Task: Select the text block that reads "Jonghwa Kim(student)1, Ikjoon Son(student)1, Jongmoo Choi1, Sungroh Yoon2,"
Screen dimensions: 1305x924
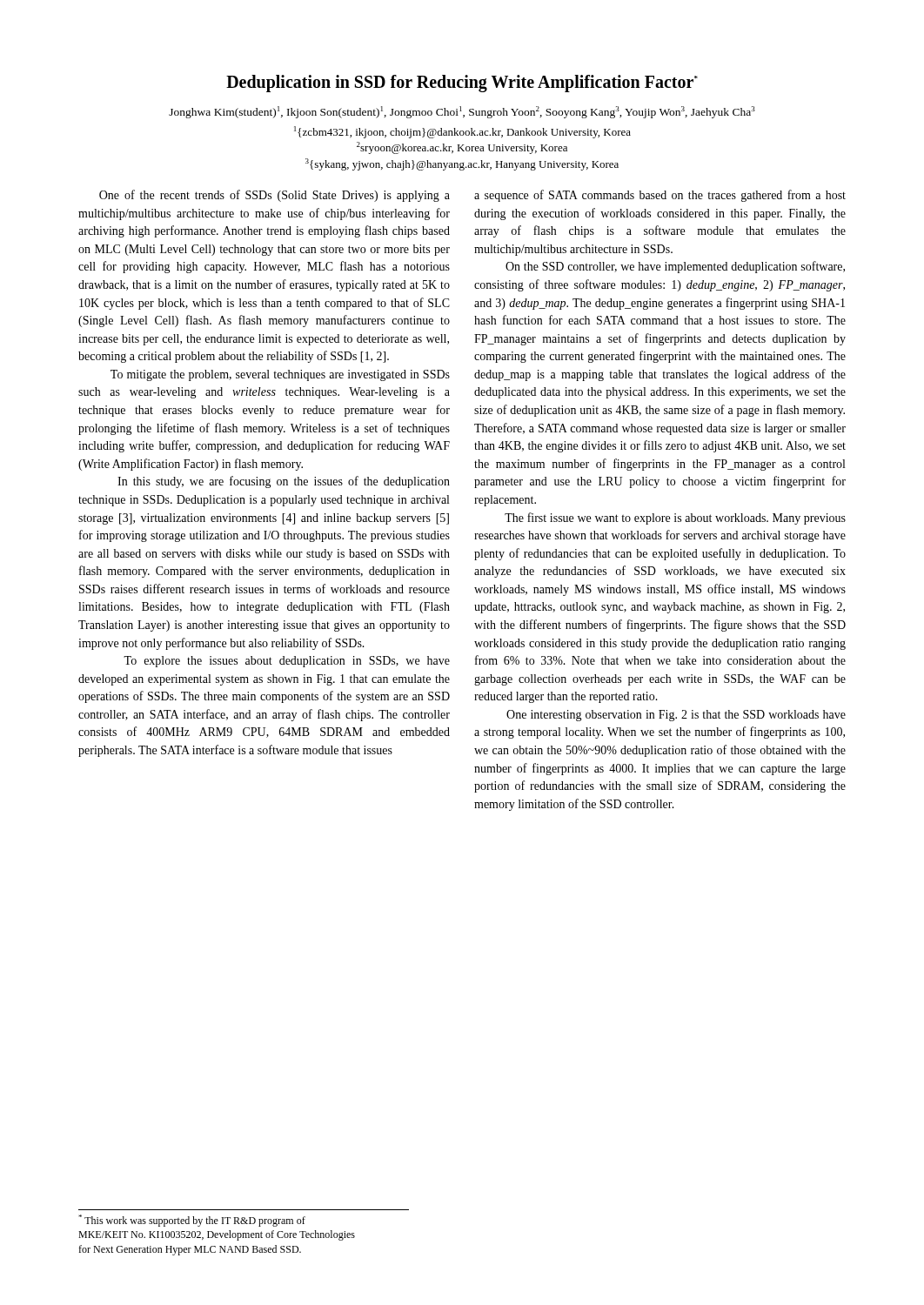Action: [x=462, y=111]
